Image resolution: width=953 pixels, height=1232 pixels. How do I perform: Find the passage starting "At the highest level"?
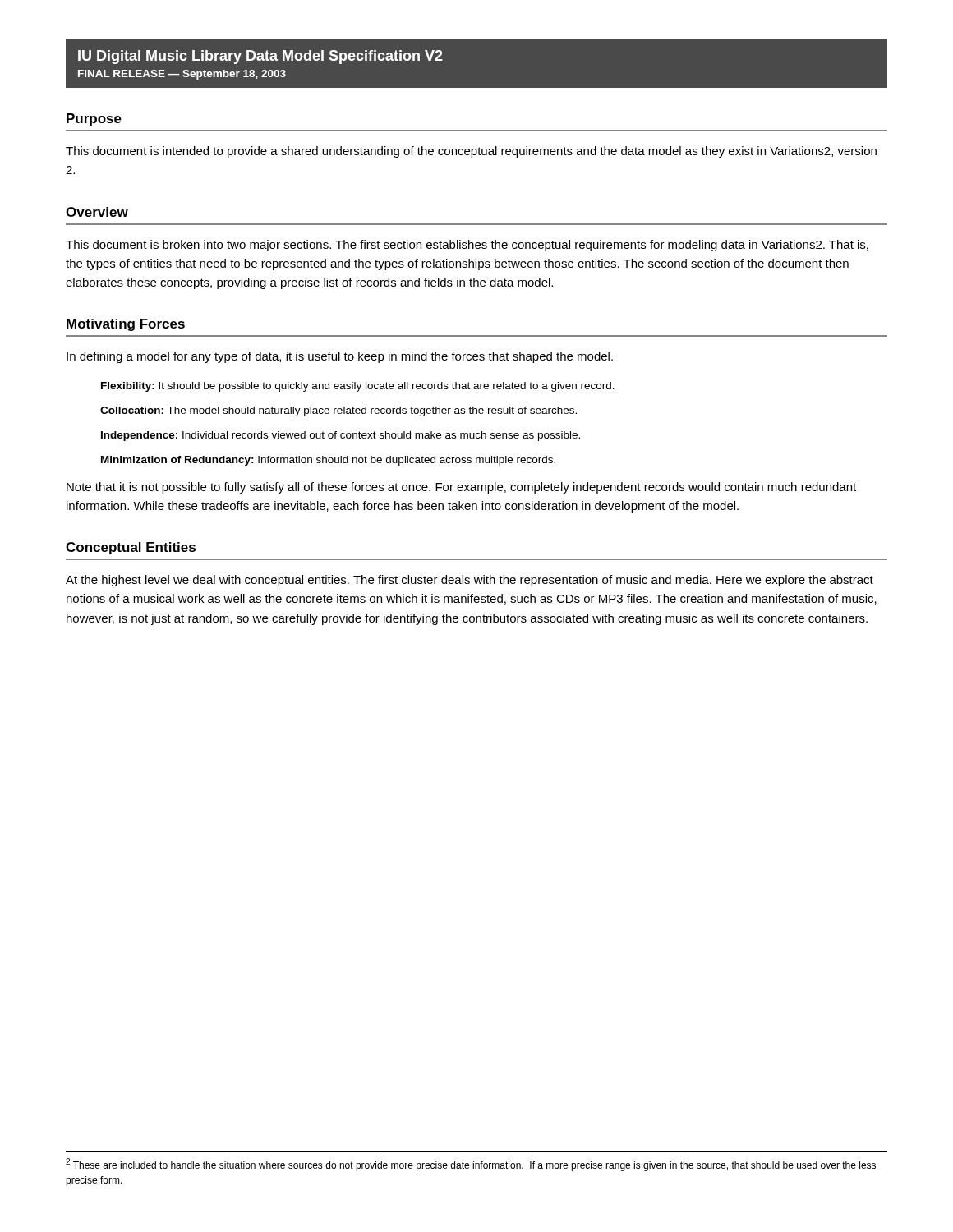471,599
